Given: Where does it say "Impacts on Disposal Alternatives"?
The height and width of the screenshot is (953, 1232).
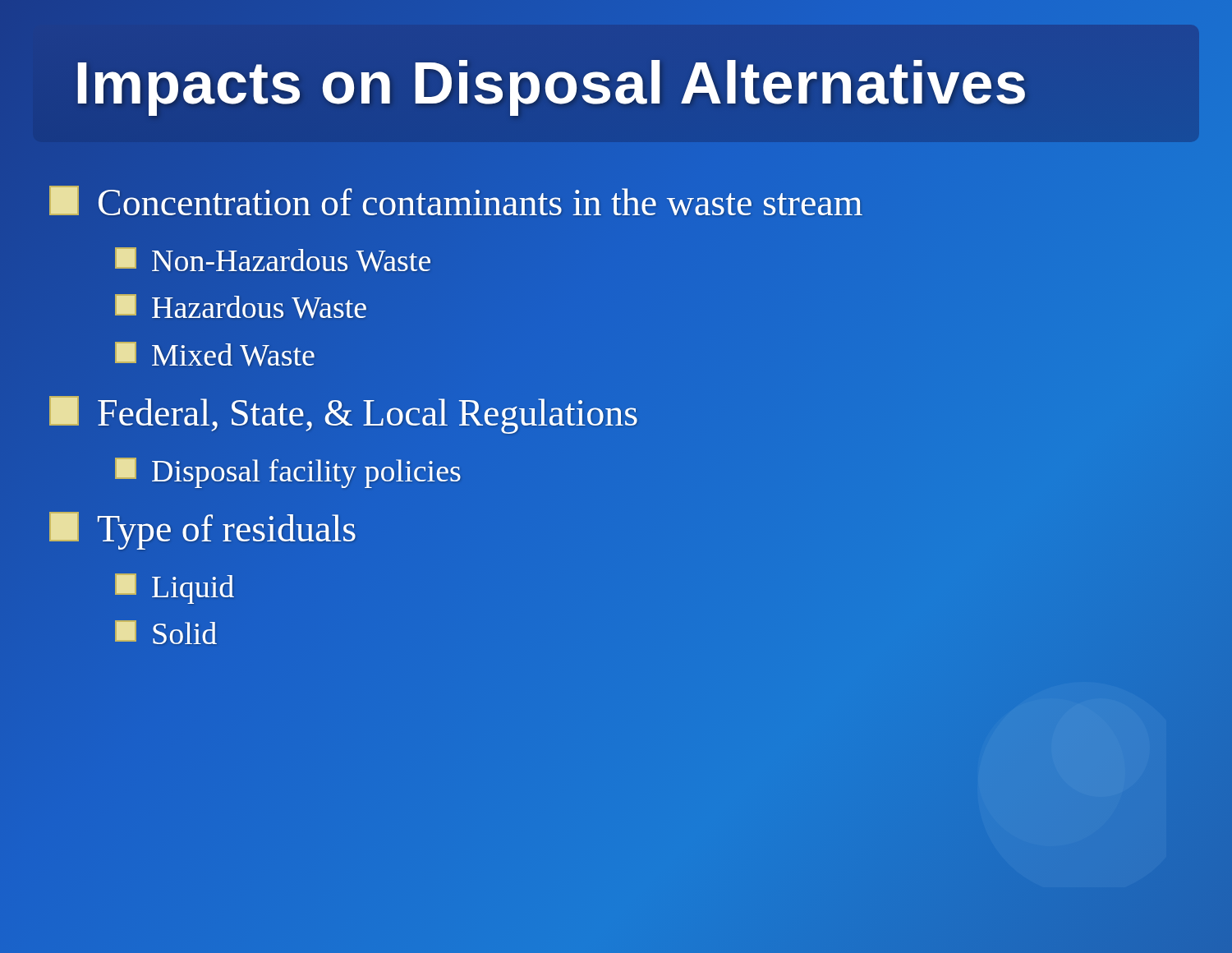Looking at the screenshot, I should tap(616, 83).
